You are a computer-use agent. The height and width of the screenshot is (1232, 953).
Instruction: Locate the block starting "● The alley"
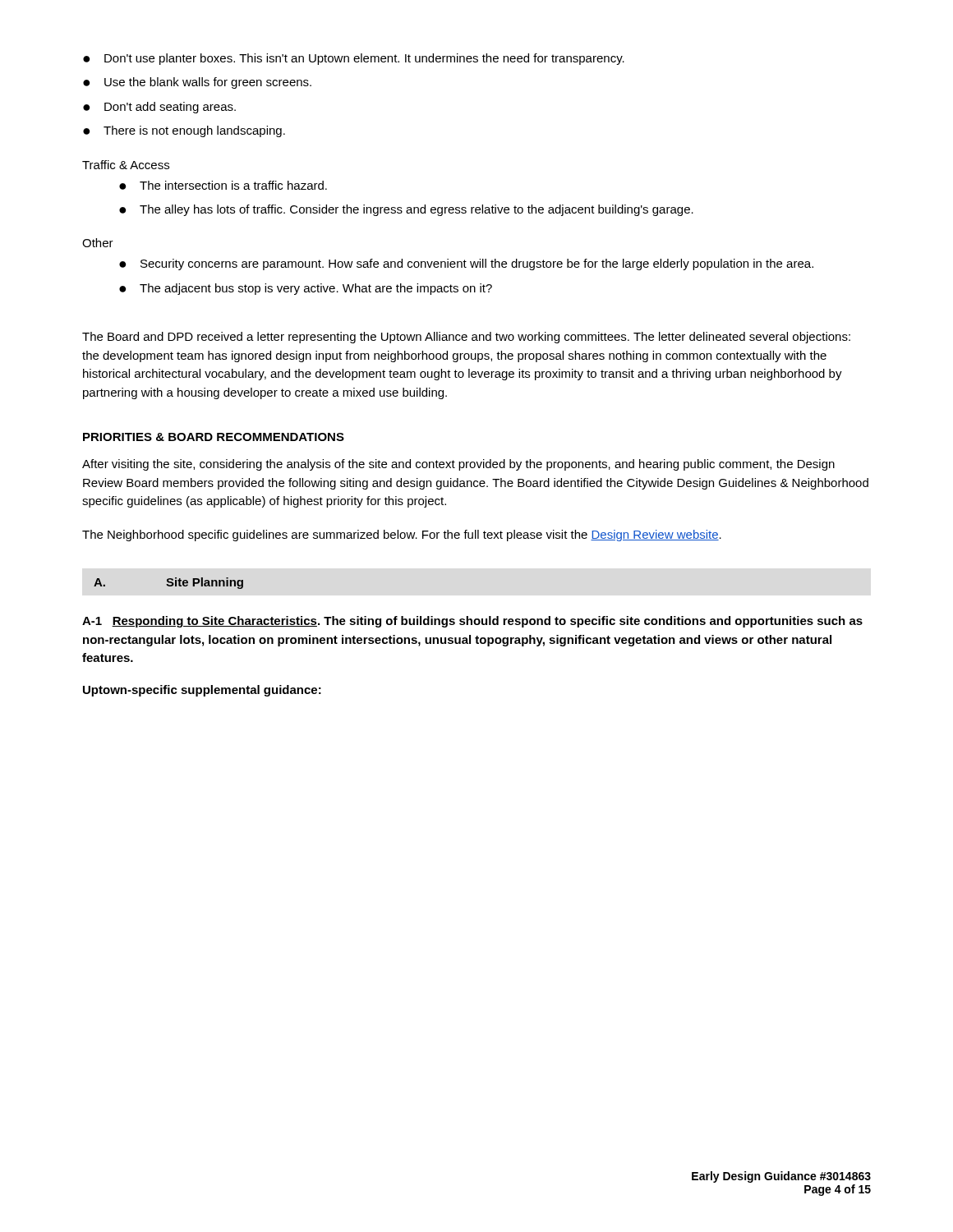coord(495,210)
